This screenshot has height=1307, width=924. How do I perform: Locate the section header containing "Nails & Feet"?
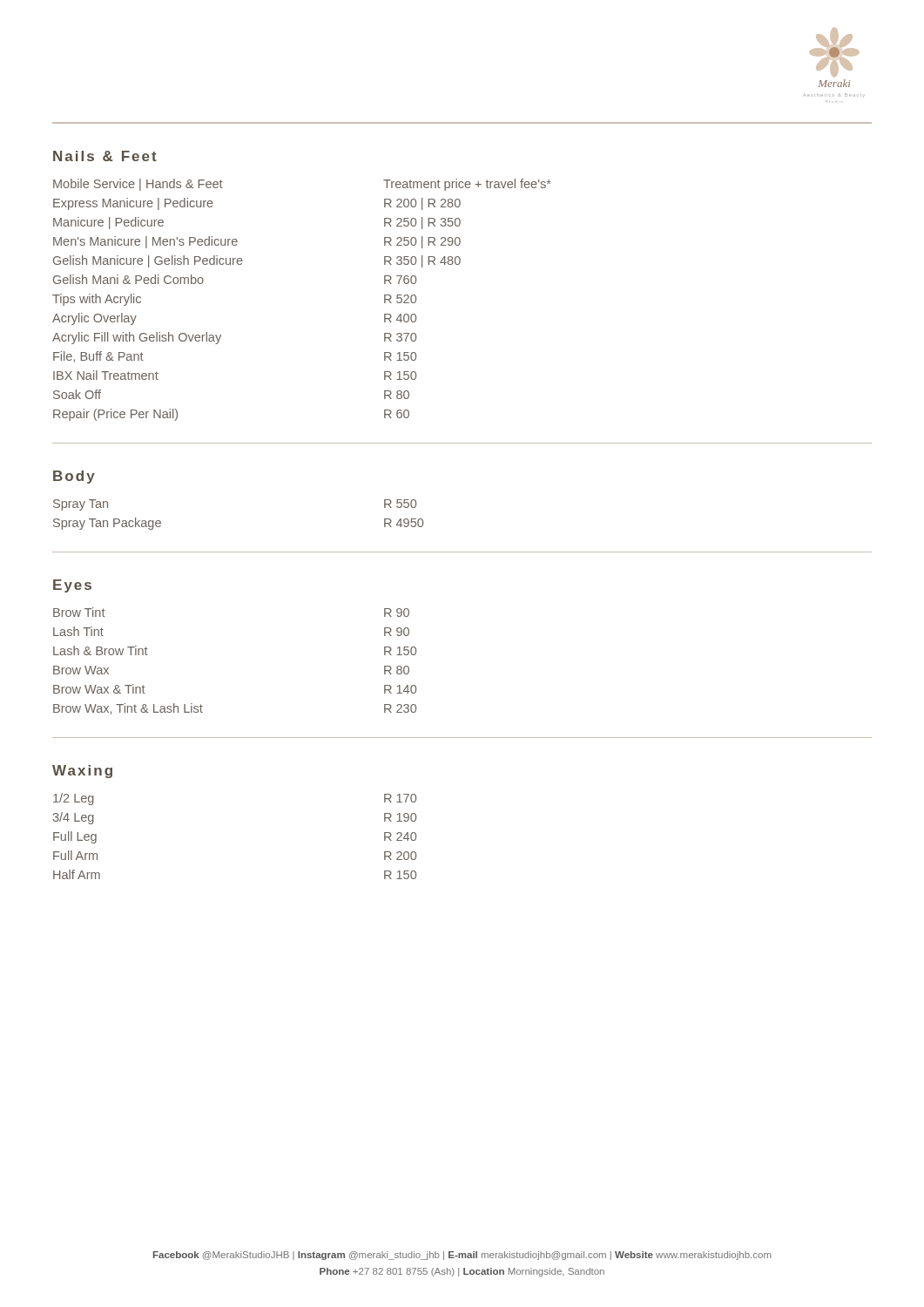[x=105, y=156]
